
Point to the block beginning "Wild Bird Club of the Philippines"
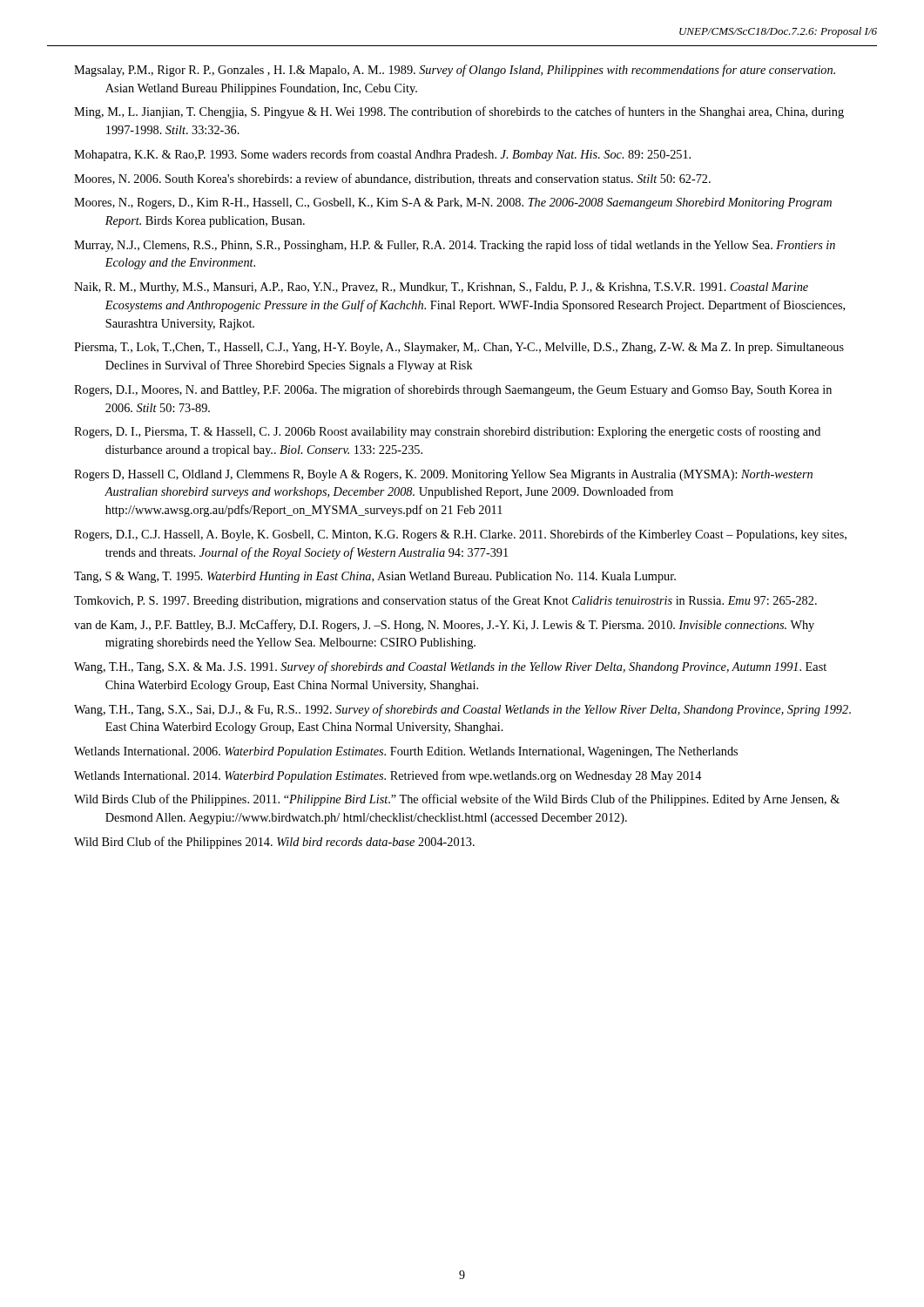(275, 842)
